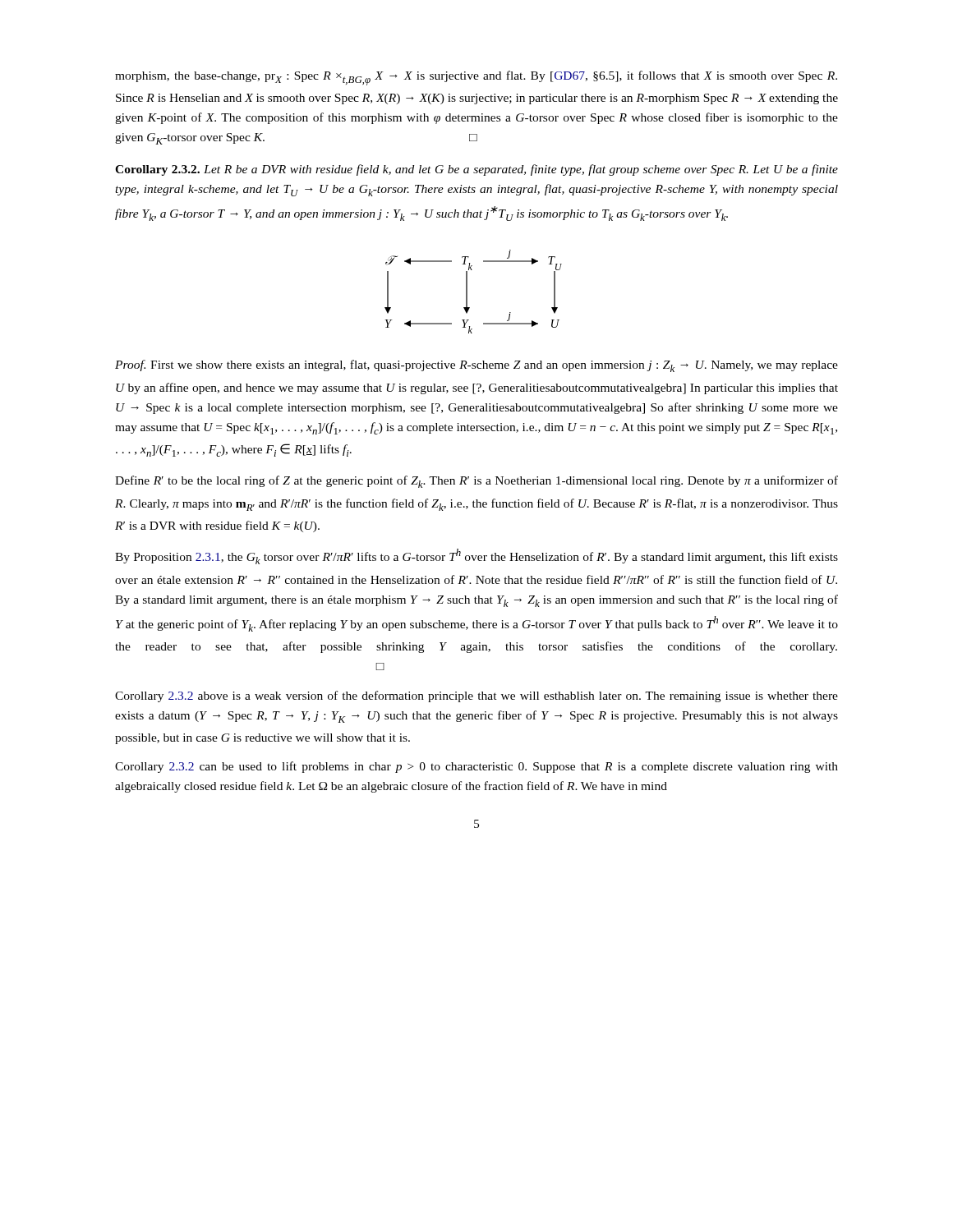This screenshot has width=953, height=1232.
Task: Find the block on this page that starts "Define R′ to be the local"
Action: pos(476,503)
